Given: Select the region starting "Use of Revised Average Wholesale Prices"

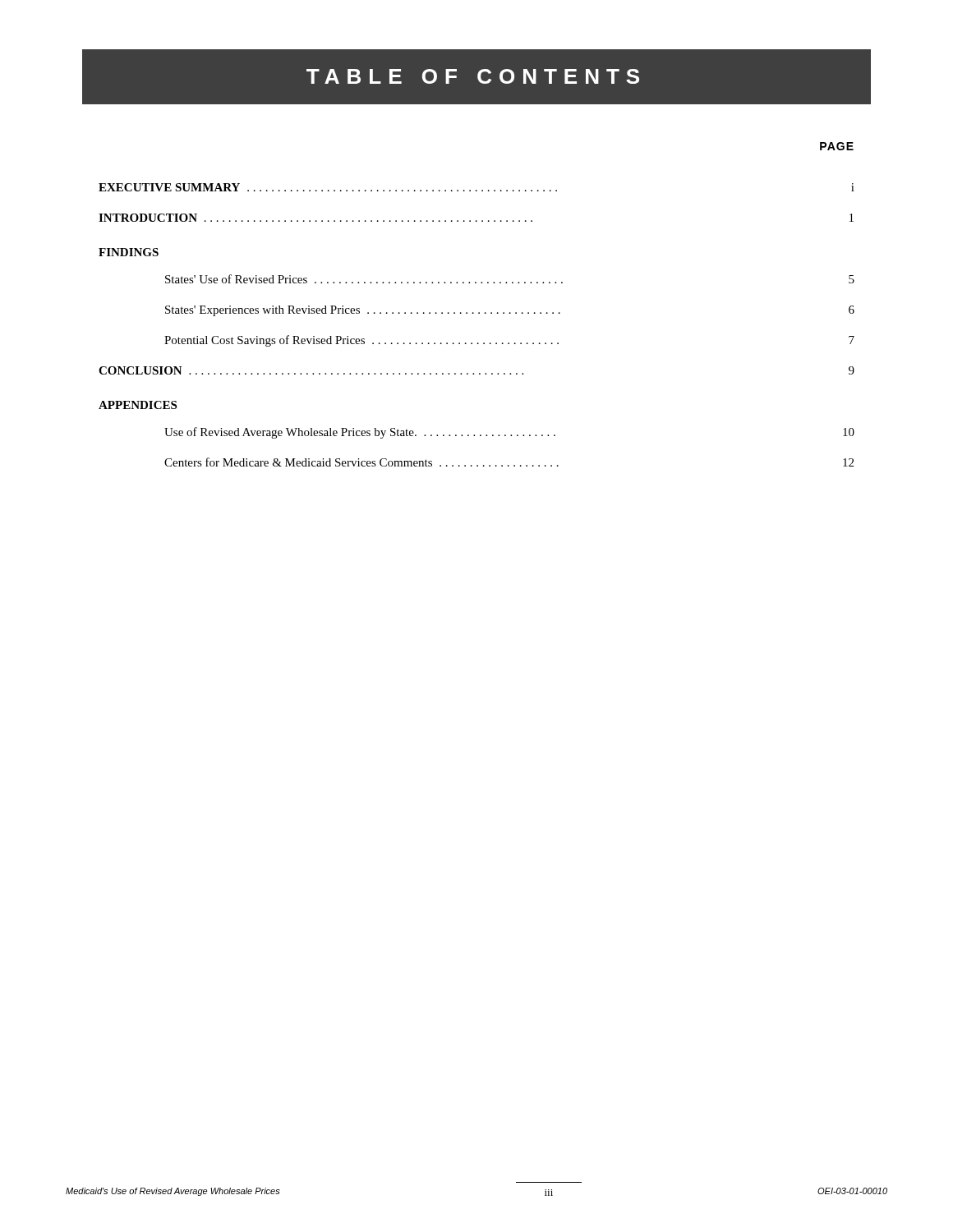Looking at the screenshot, I should 509,432.
